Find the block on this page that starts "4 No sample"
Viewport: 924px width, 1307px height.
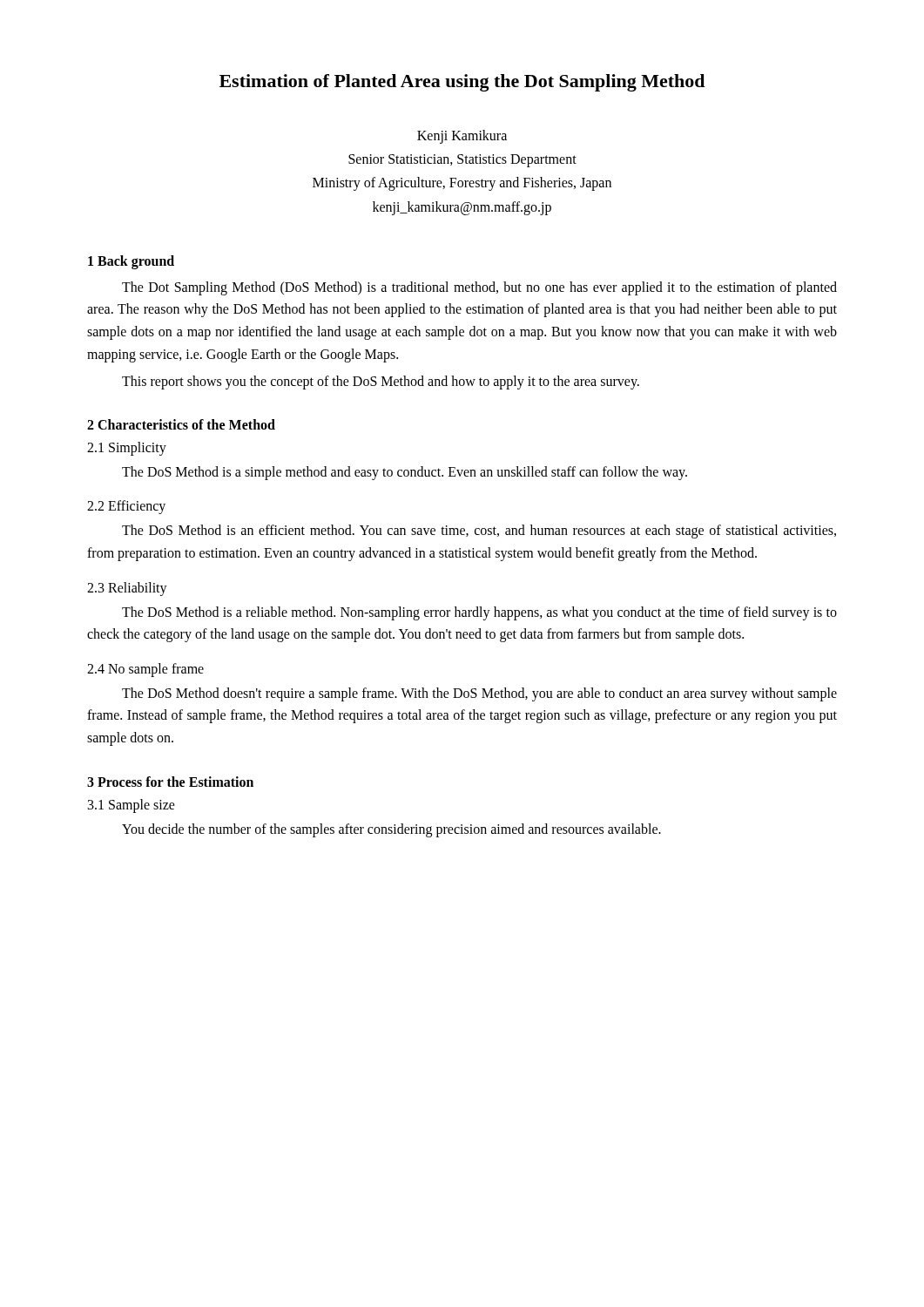click(146, 668)
